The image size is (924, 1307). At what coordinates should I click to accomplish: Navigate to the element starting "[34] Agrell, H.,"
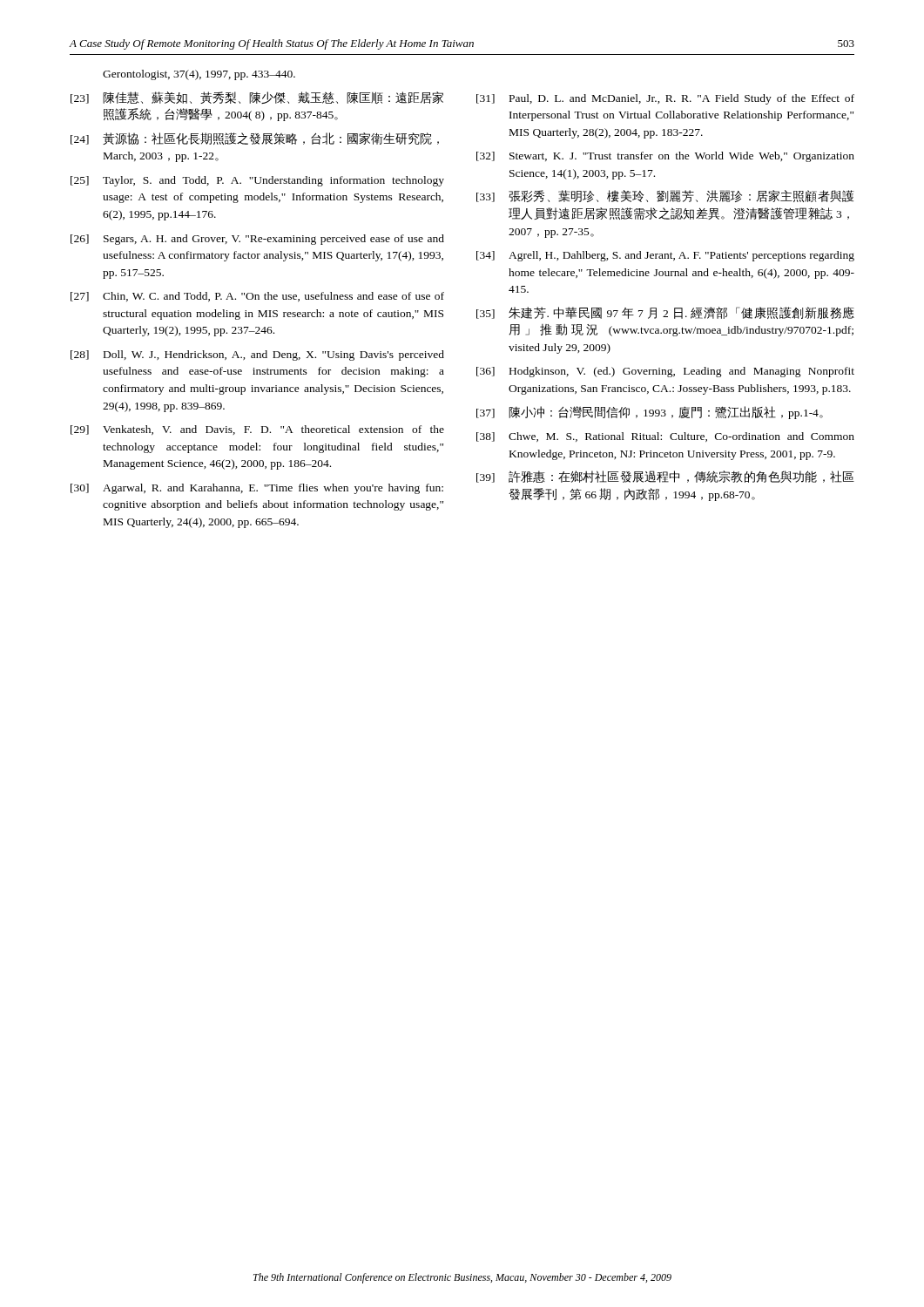tap(665, 272)
